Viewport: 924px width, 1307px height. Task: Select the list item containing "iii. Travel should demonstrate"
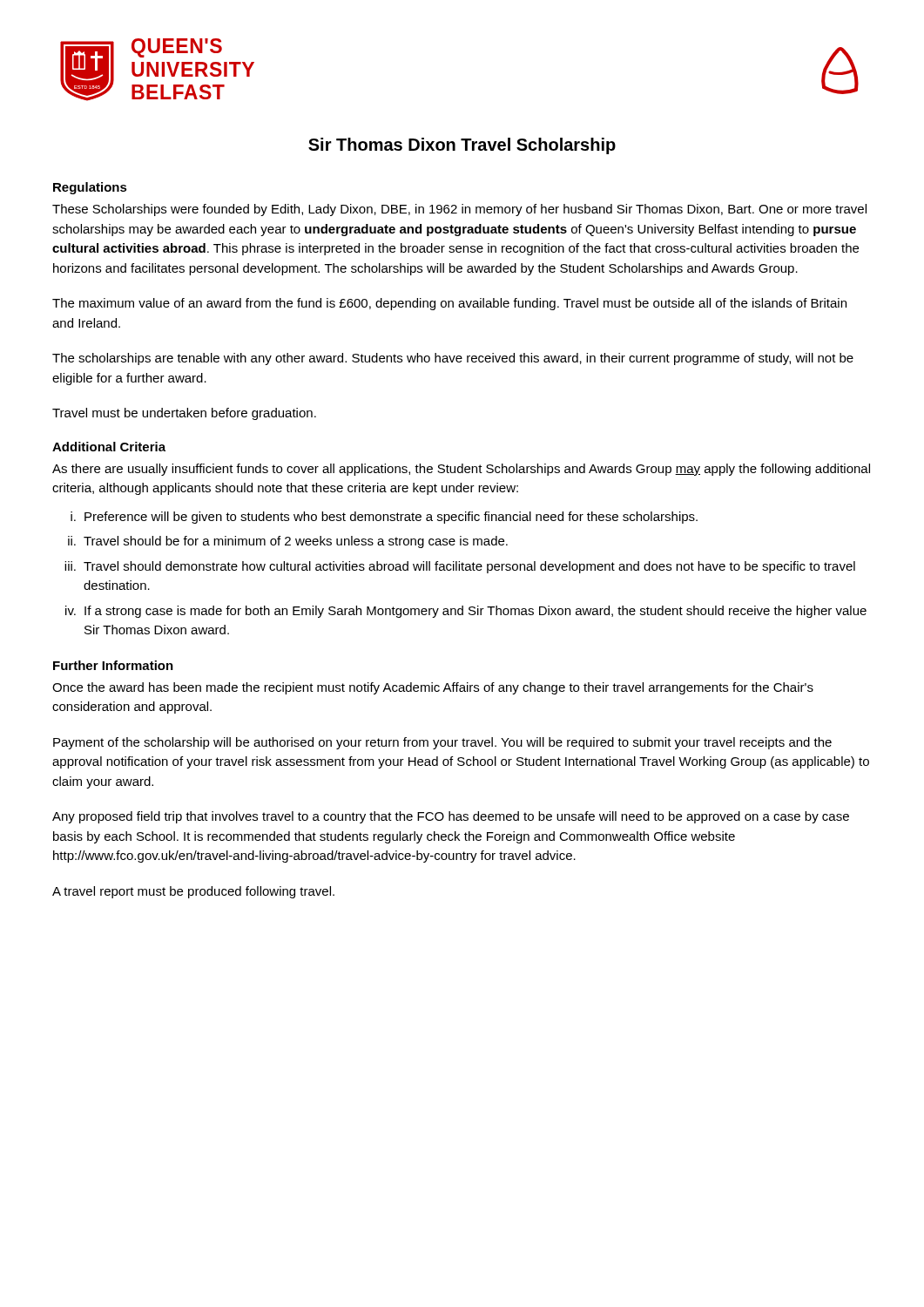462,576
